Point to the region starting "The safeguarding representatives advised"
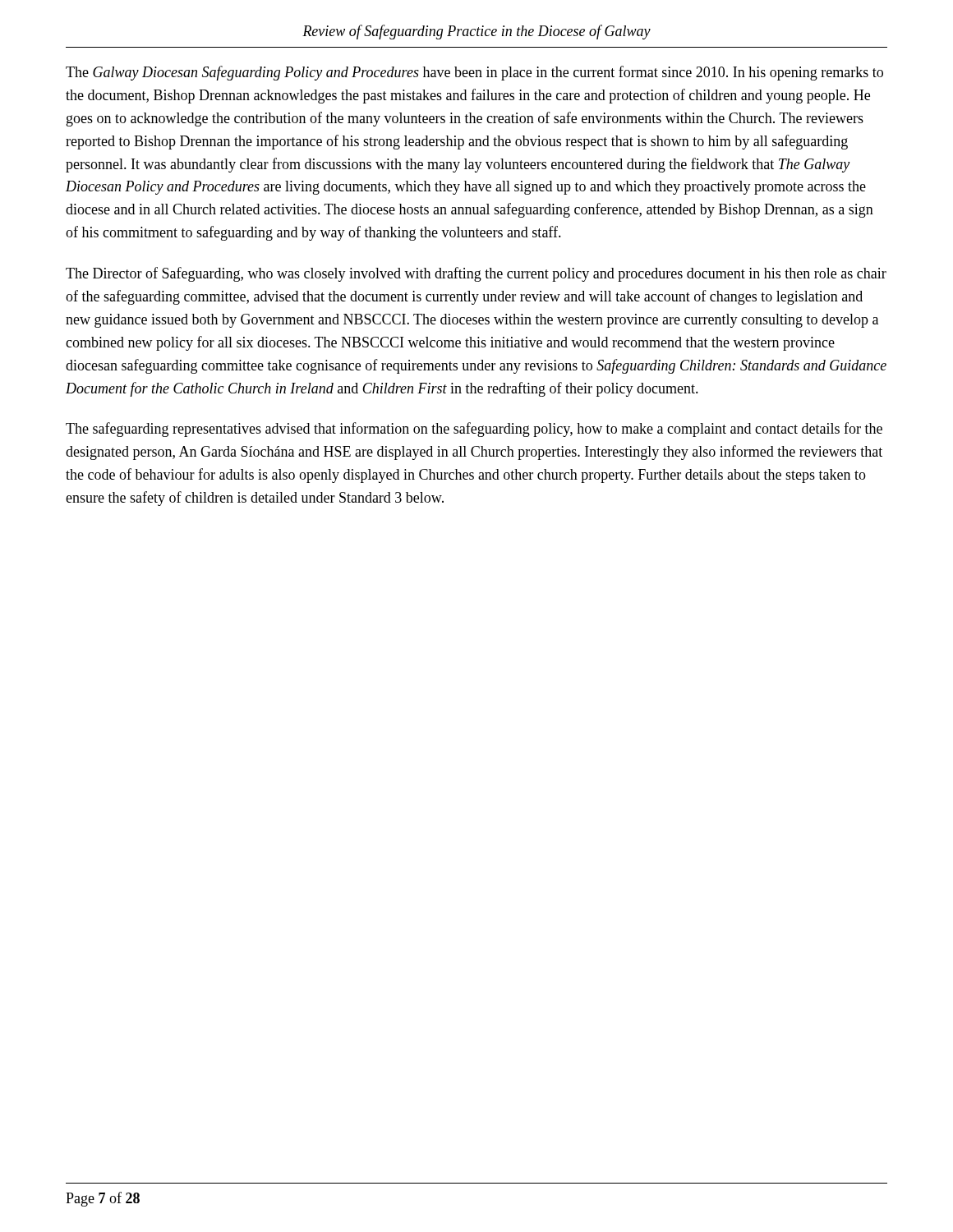Image resolution: width=953 pixels, height=1232 pixels. pyautogui.click(x=474, y=463)
